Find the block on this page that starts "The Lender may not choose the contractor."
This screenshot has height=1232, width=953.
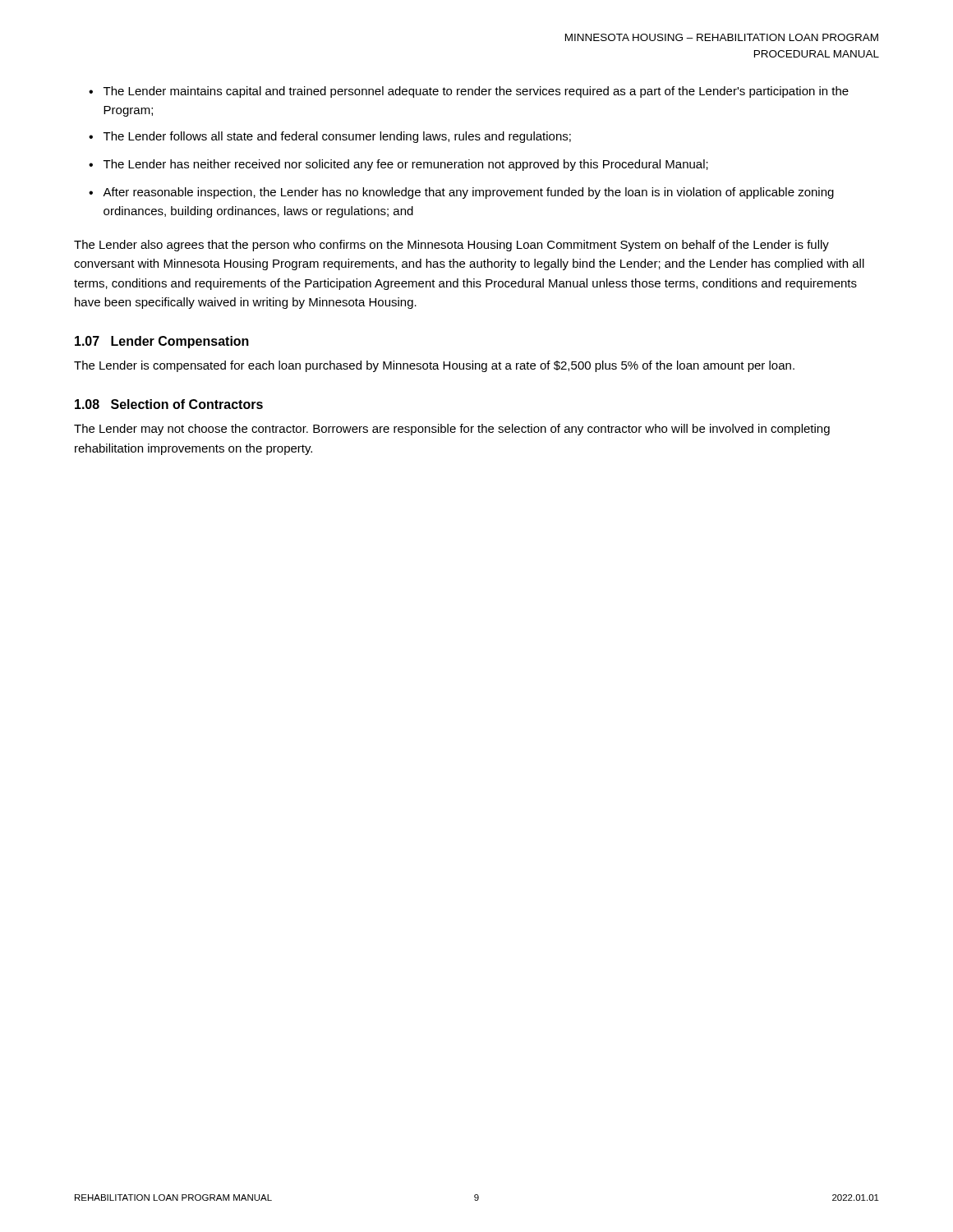(x=452, y=438)
